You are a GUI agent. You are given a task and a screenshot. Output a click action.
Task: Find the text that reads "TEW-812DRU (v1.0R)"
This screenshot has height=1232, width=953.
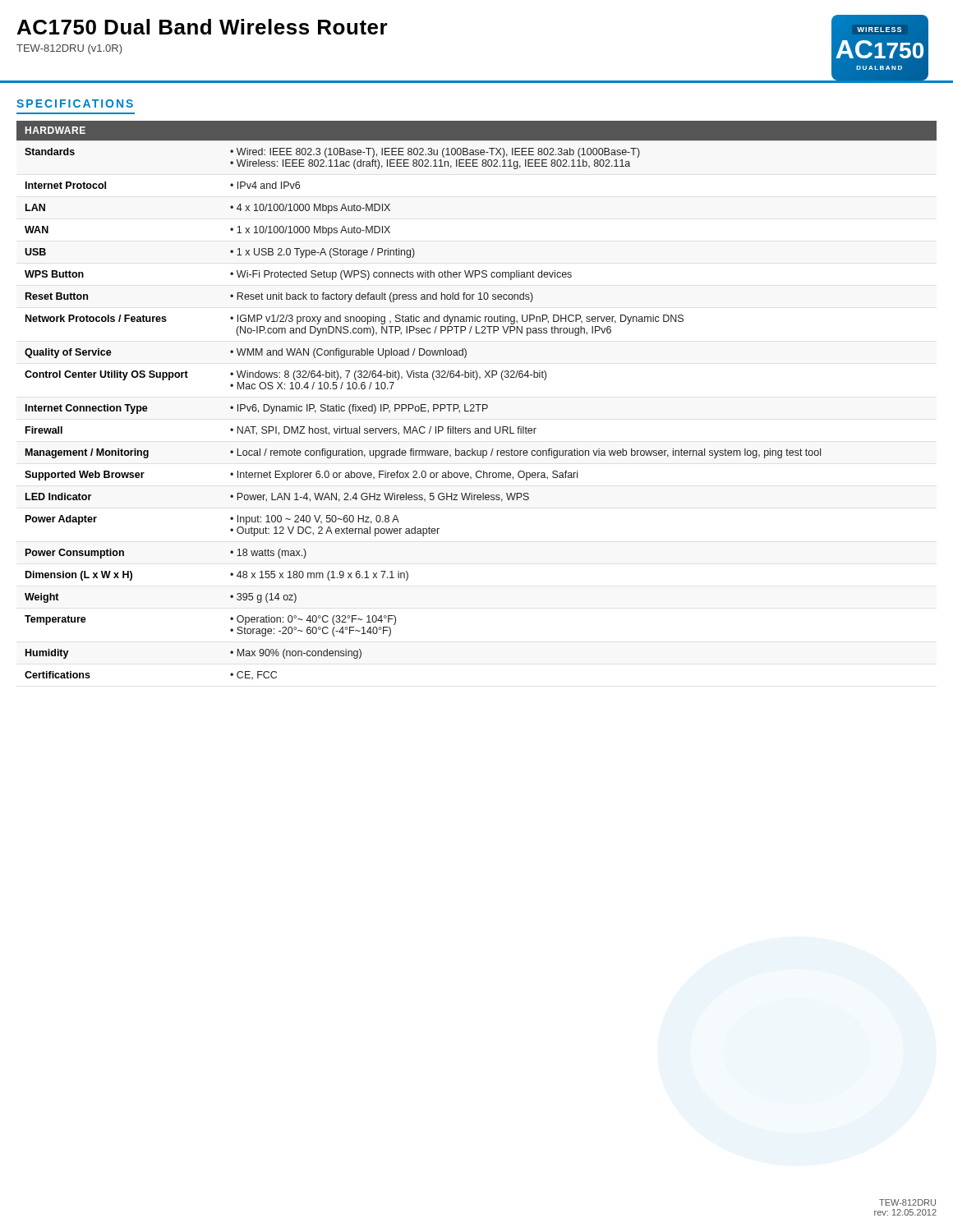(69, 48)
